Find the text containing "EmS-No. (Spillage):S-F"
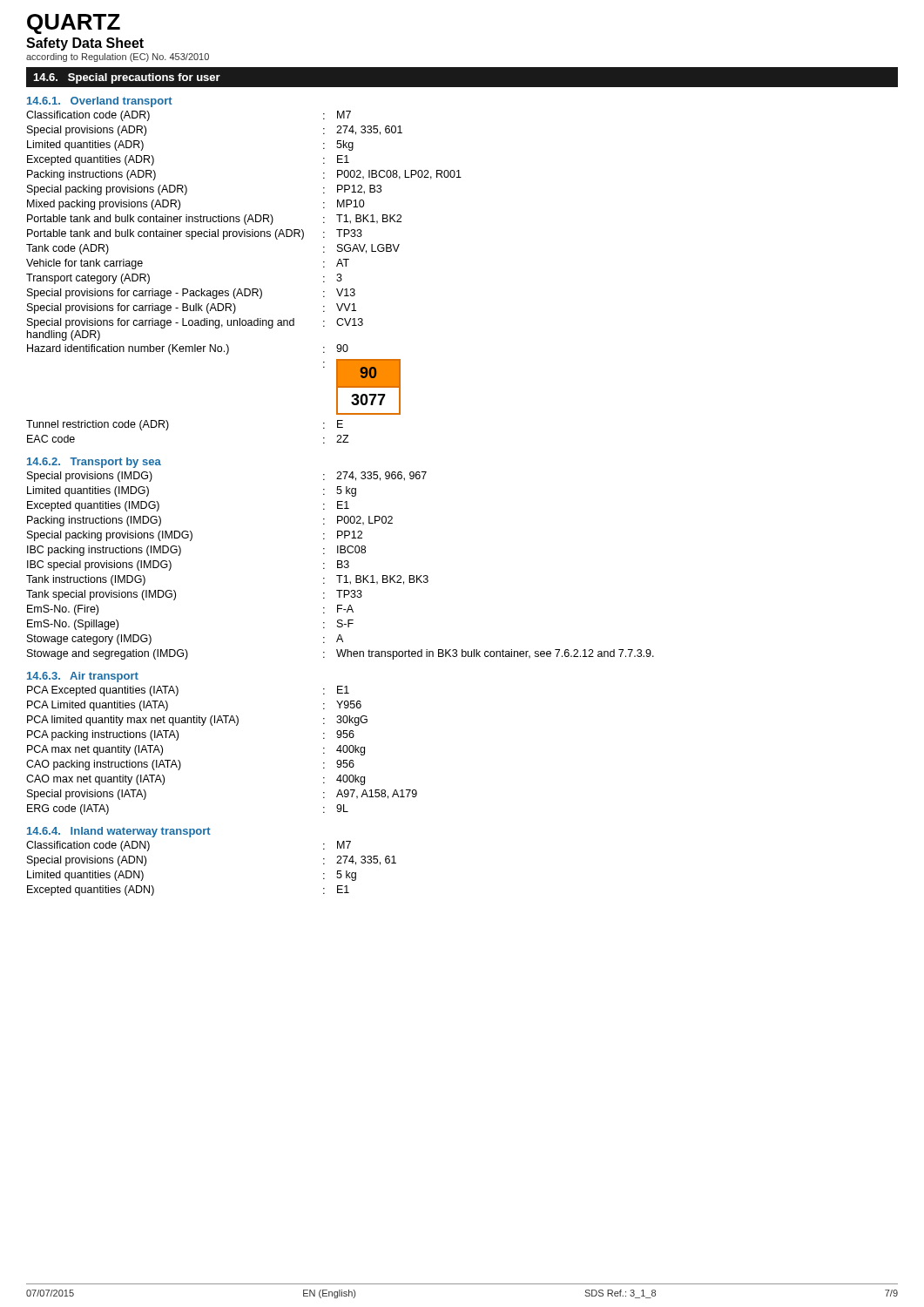 click(74, 624)
